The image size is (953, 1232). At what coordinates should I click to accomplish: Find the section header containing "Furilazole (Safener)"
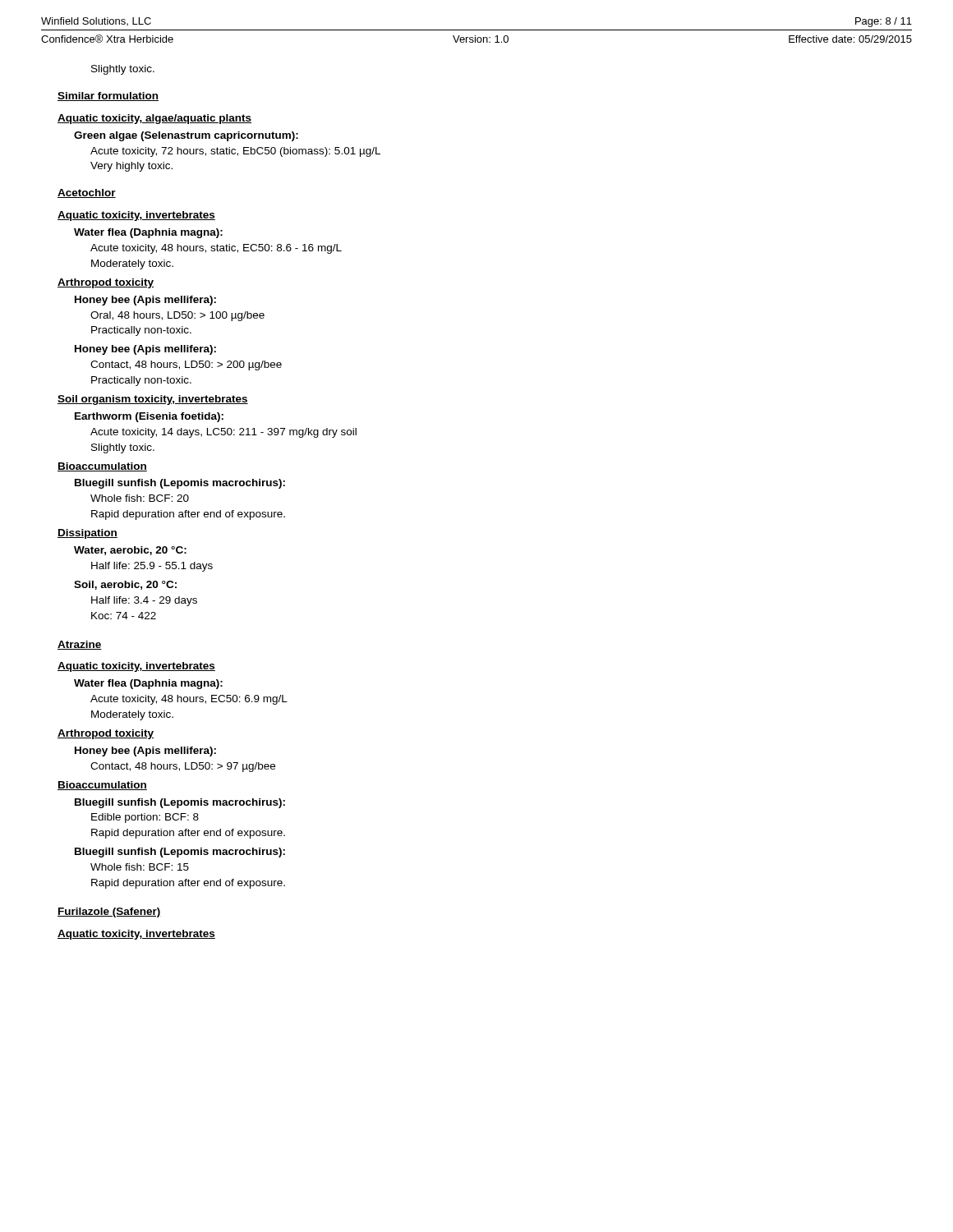109,913
